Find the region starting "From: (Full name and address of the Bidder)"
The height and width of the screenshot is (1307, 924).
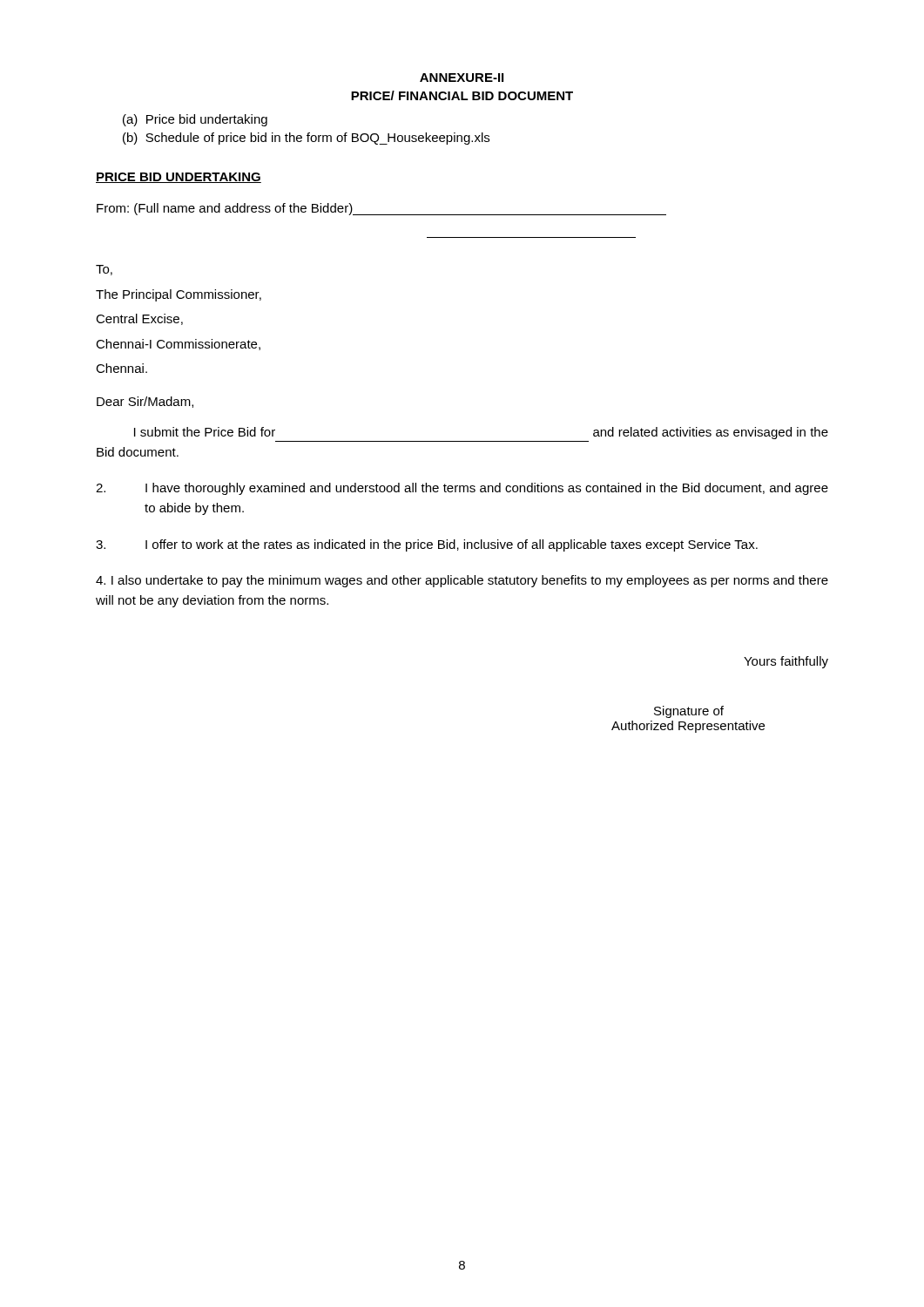[x=381, y=219]
